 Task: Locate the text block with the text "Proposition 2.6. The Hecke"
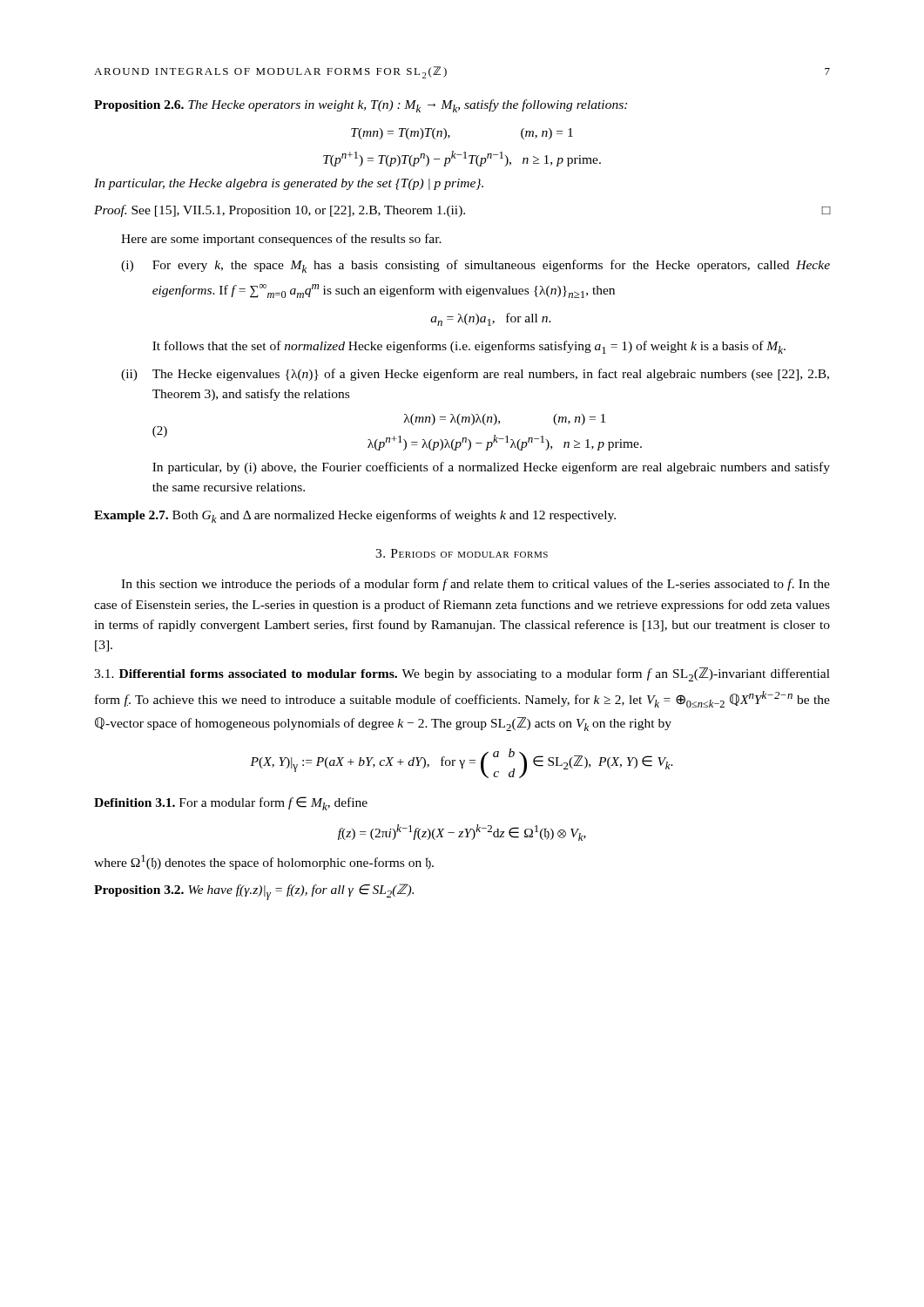point(462,143)
